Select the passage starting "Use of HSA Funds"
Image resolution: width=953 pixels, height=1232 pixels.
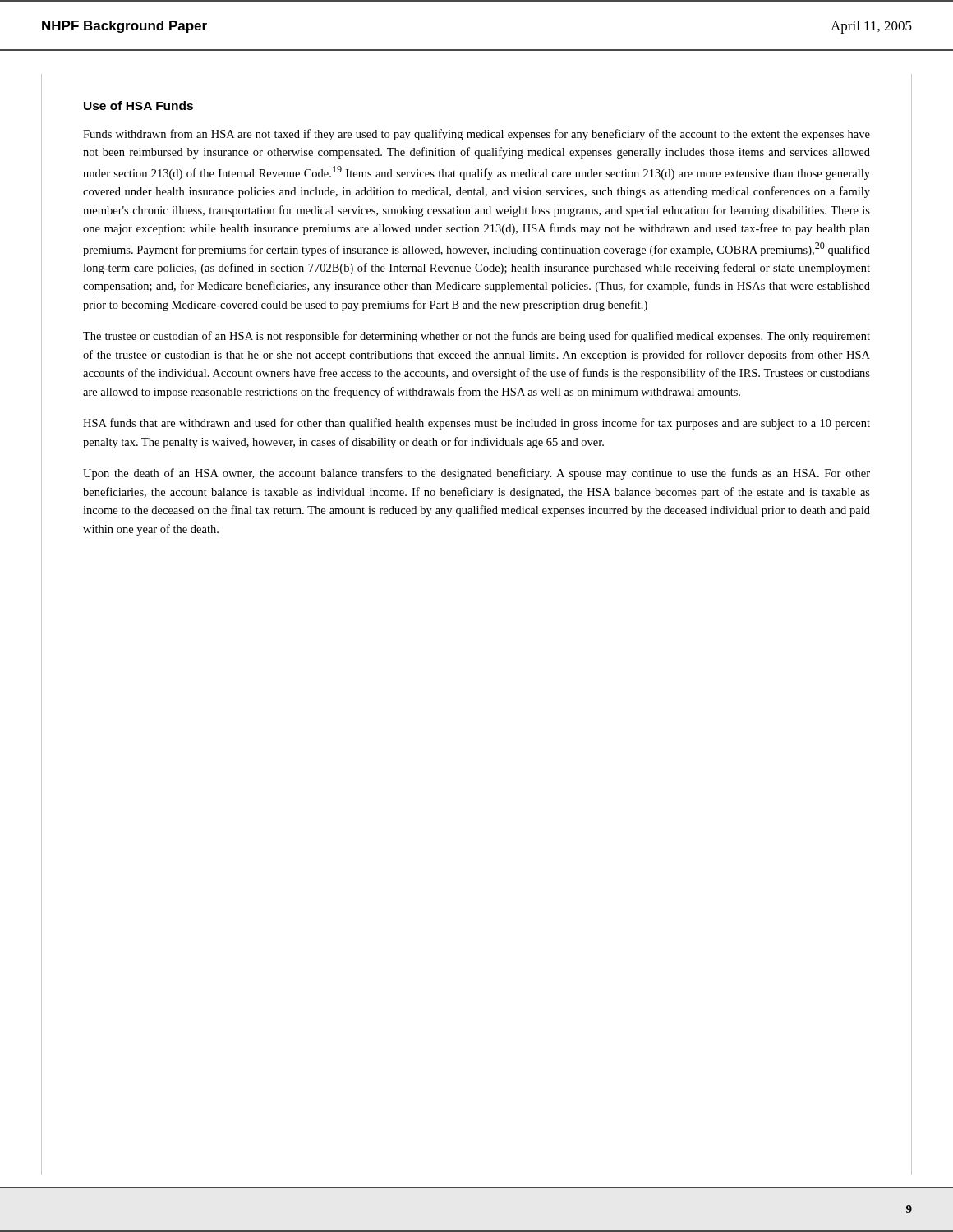pyautogui.click(x=138, y=106)
